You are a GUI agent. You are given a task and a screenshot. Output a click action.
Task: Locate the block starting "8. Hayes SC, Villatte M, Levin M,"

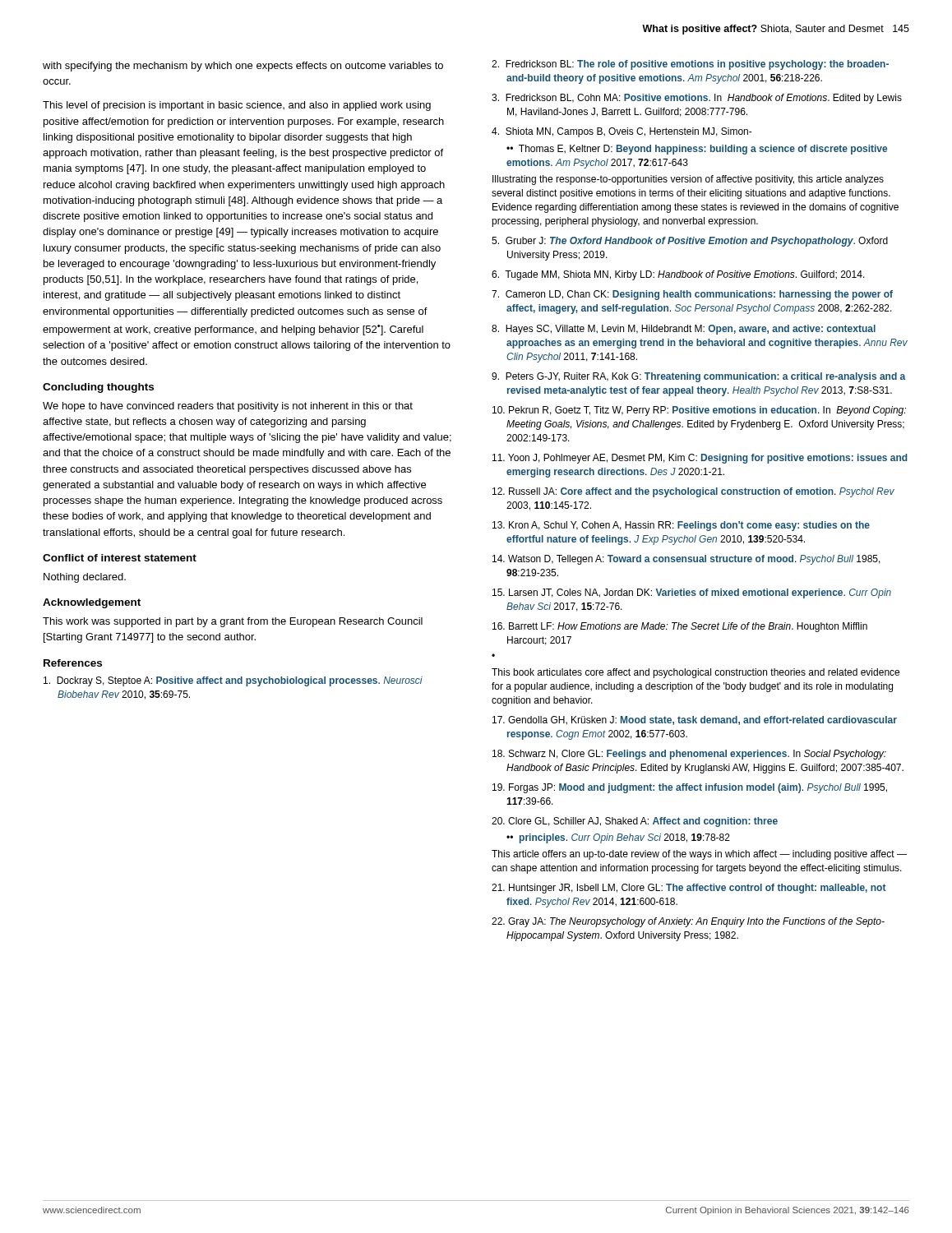(699, 342)
